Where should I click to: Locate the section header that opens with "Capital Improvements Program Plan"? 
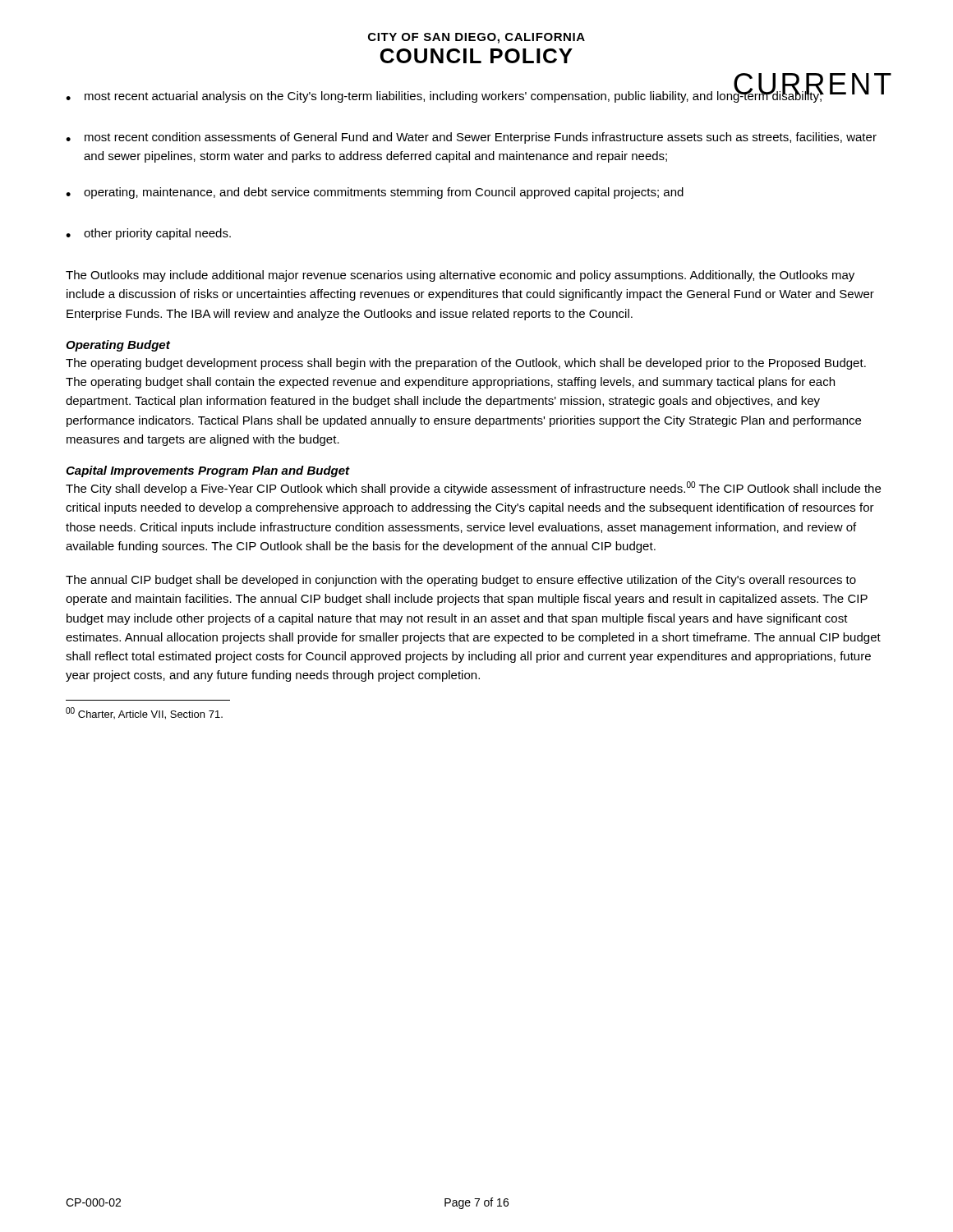click(x=207, y=470)
